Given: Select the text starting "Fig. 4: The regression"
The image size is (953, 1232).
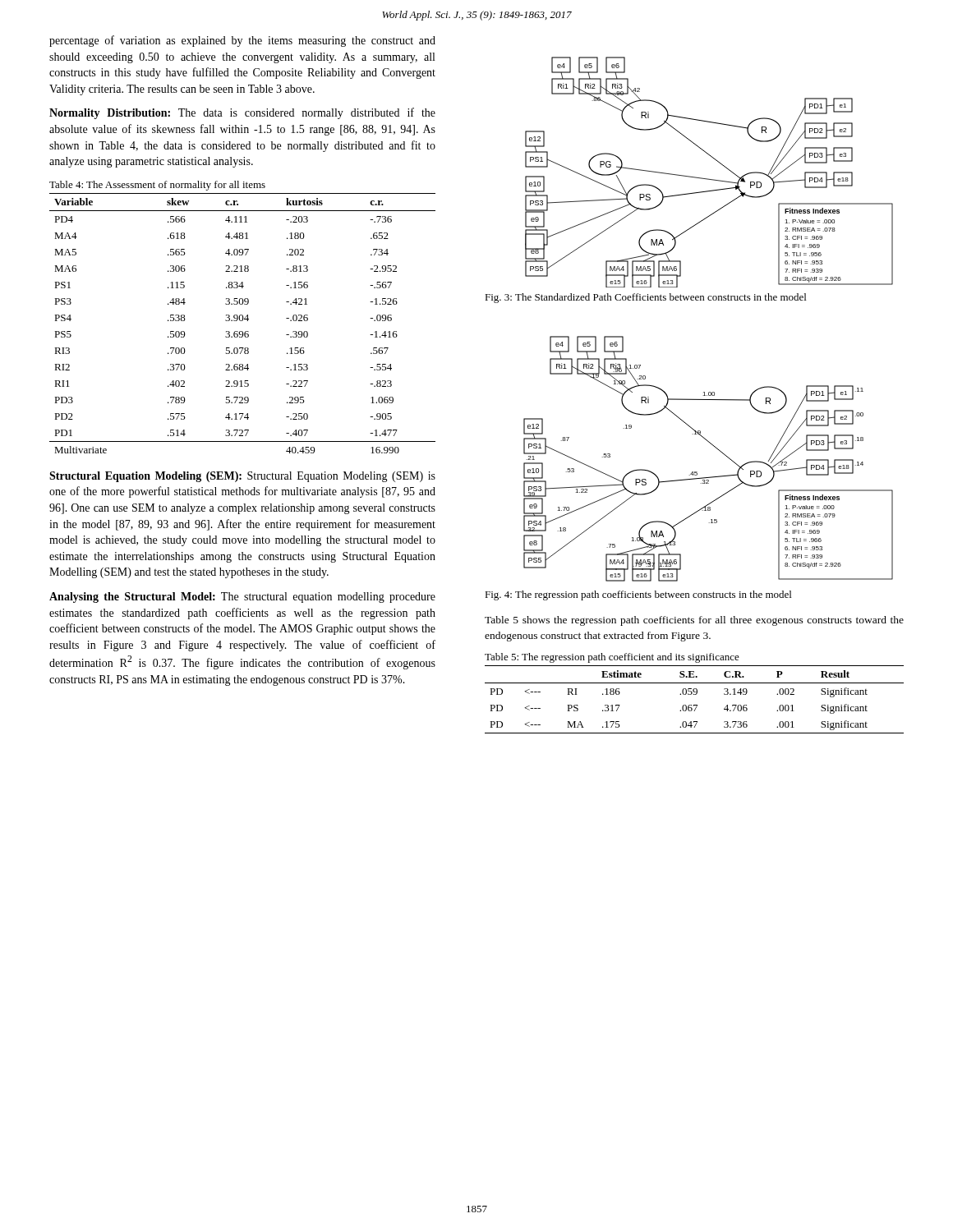Looking at the screenshot, I should click(x=638, y=594).
